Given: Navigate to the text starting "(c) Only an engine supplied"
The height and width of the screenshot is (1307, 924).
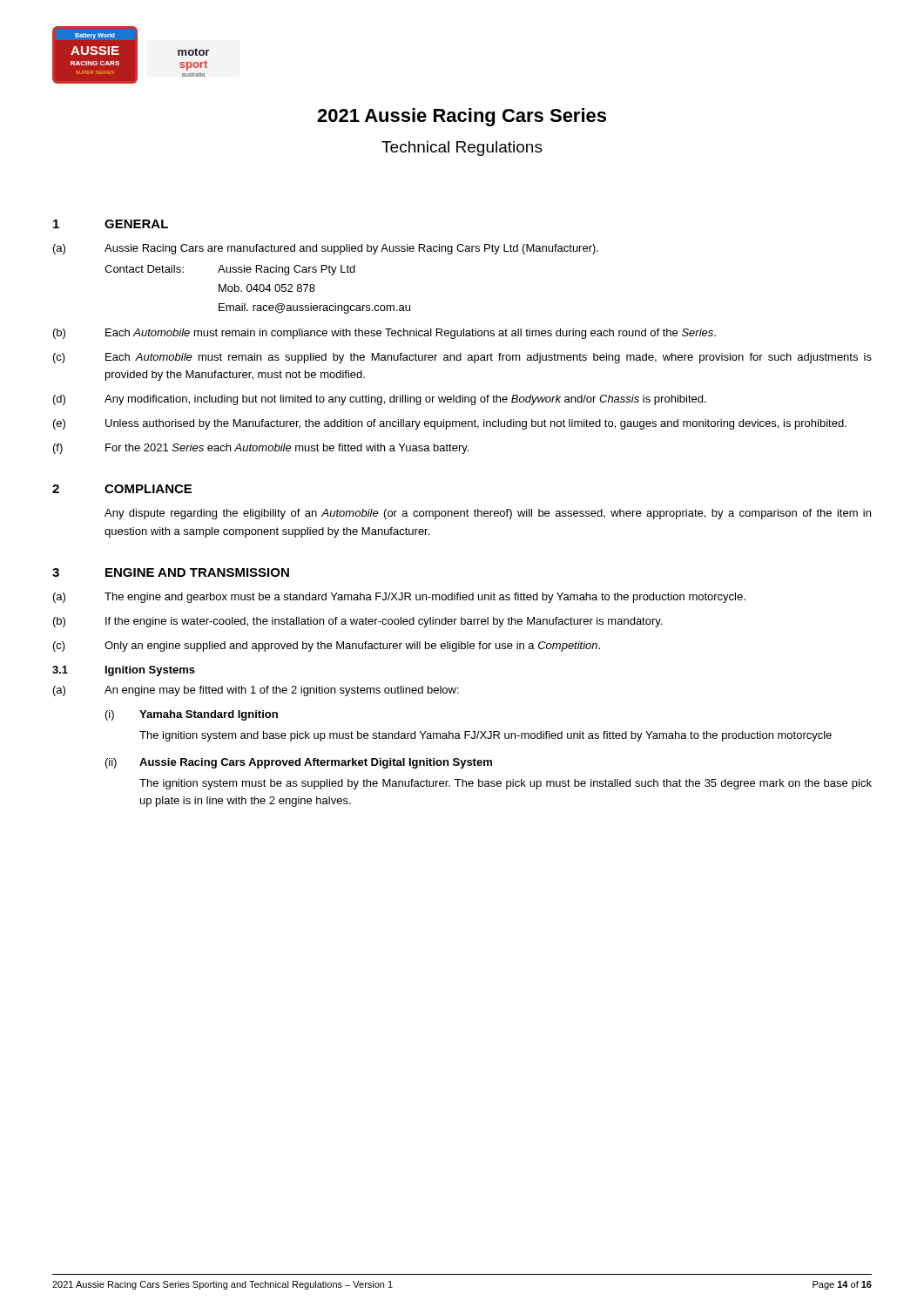Looking at the screenshot, I should click(x=327, y=646).
